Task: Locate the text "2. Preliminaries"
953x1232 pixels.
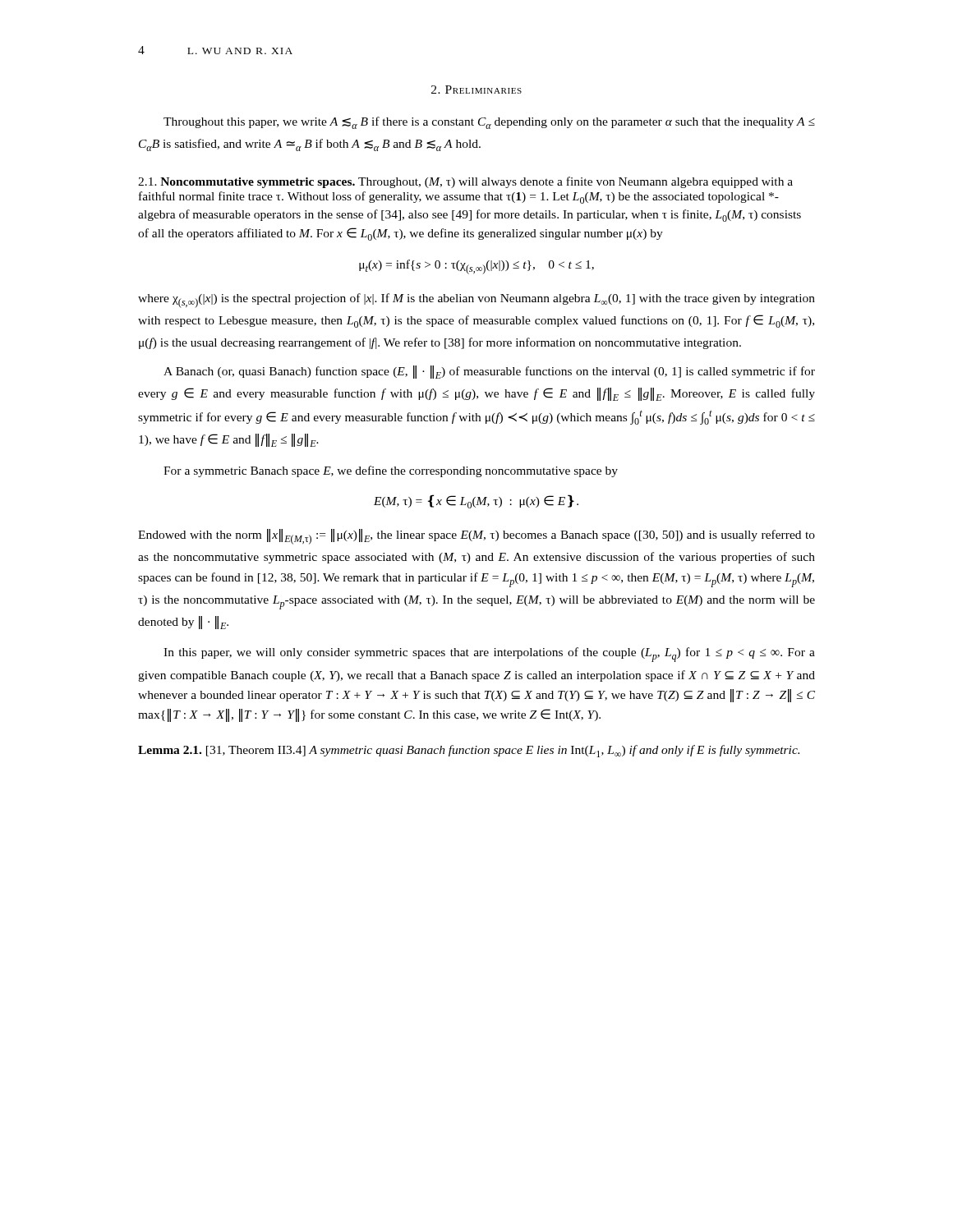Action: (476, 89)
